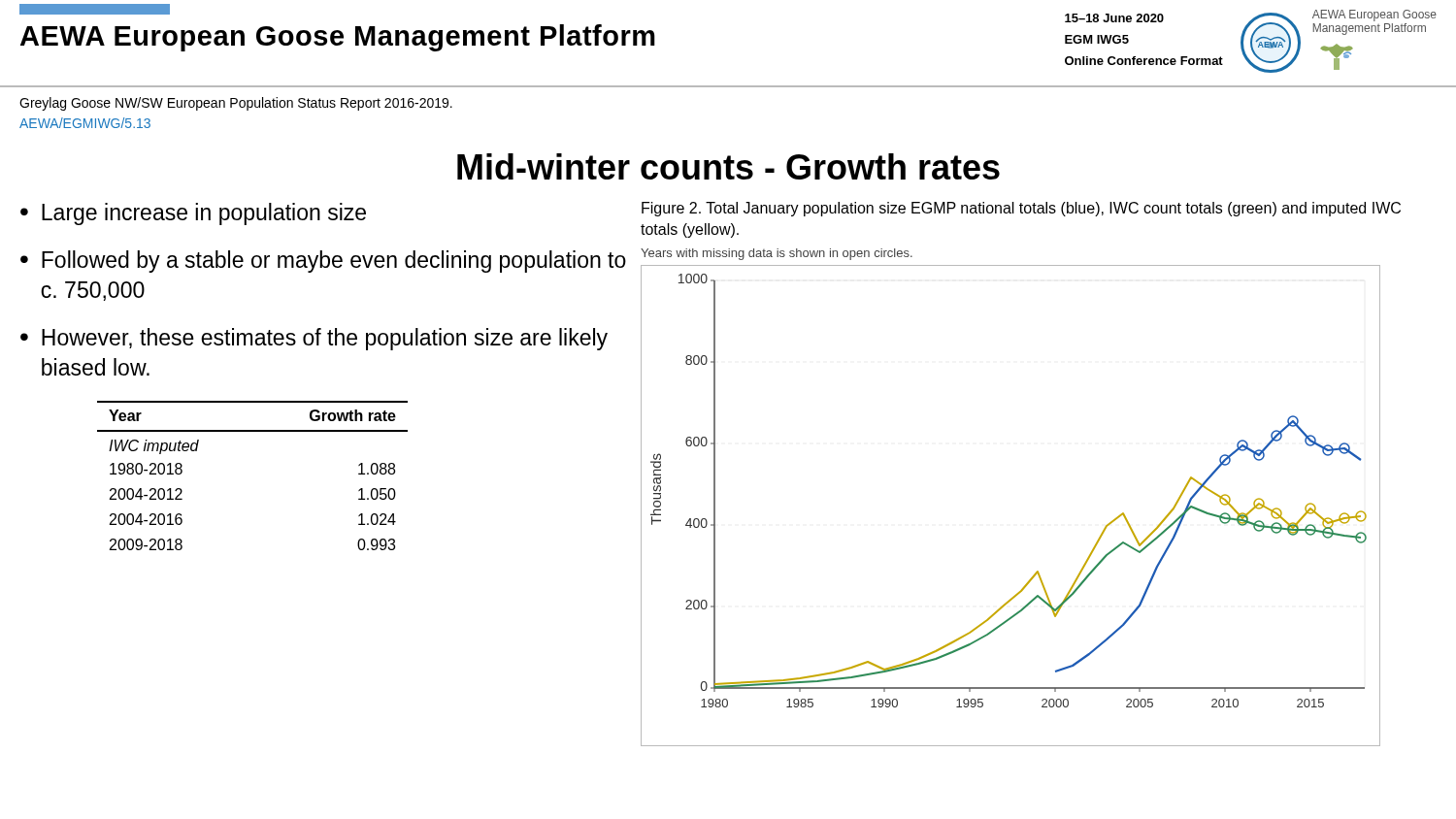Locate the caption that reads "Figure 2. Total"
Screen dimensions: 819x1456
[x=1021, y=209]
